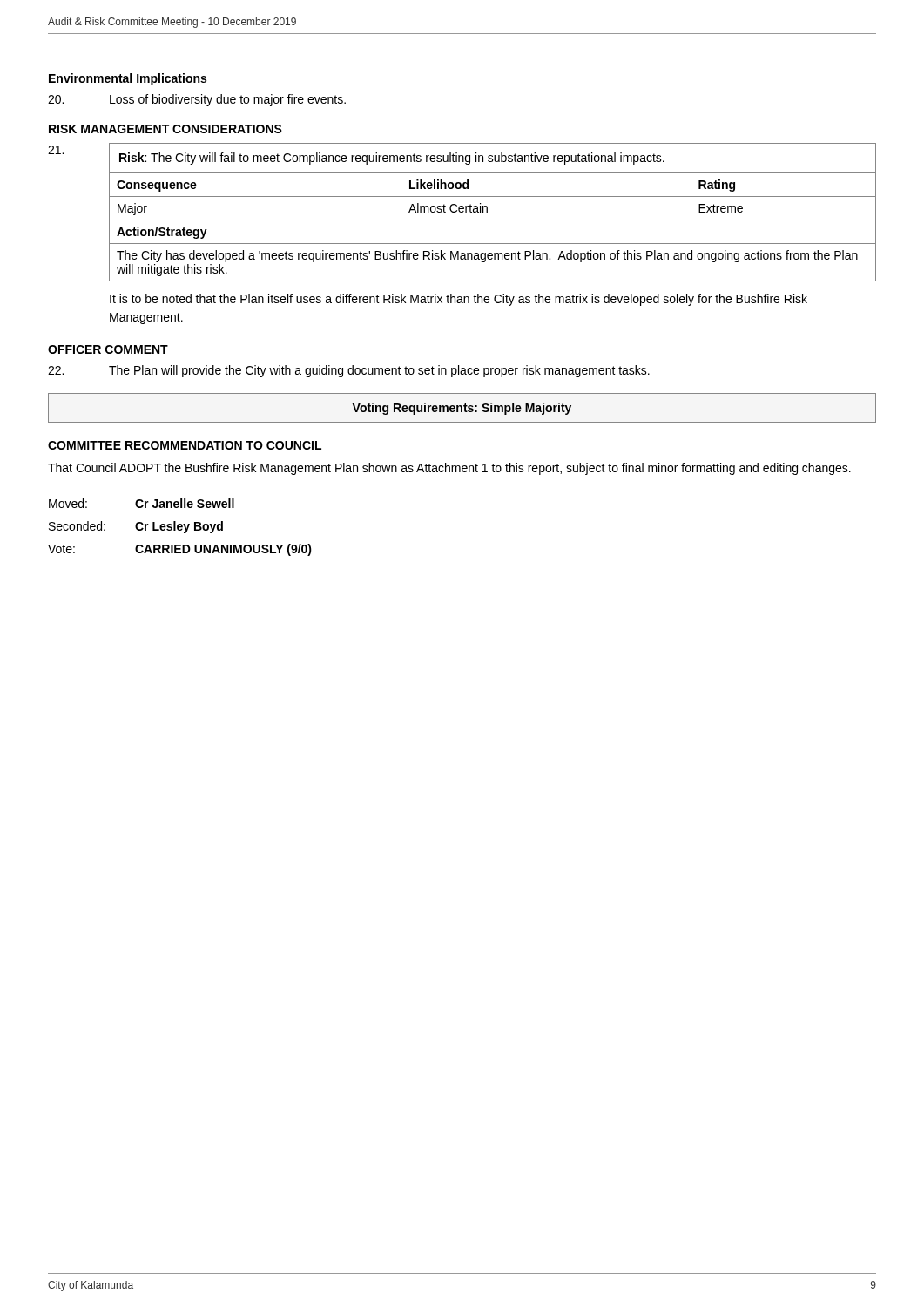The width and height of the screenshot is (924, 1307).
Task: Where is the passage that starts "22. The Plan will provide"?
Action: point(349,370)
